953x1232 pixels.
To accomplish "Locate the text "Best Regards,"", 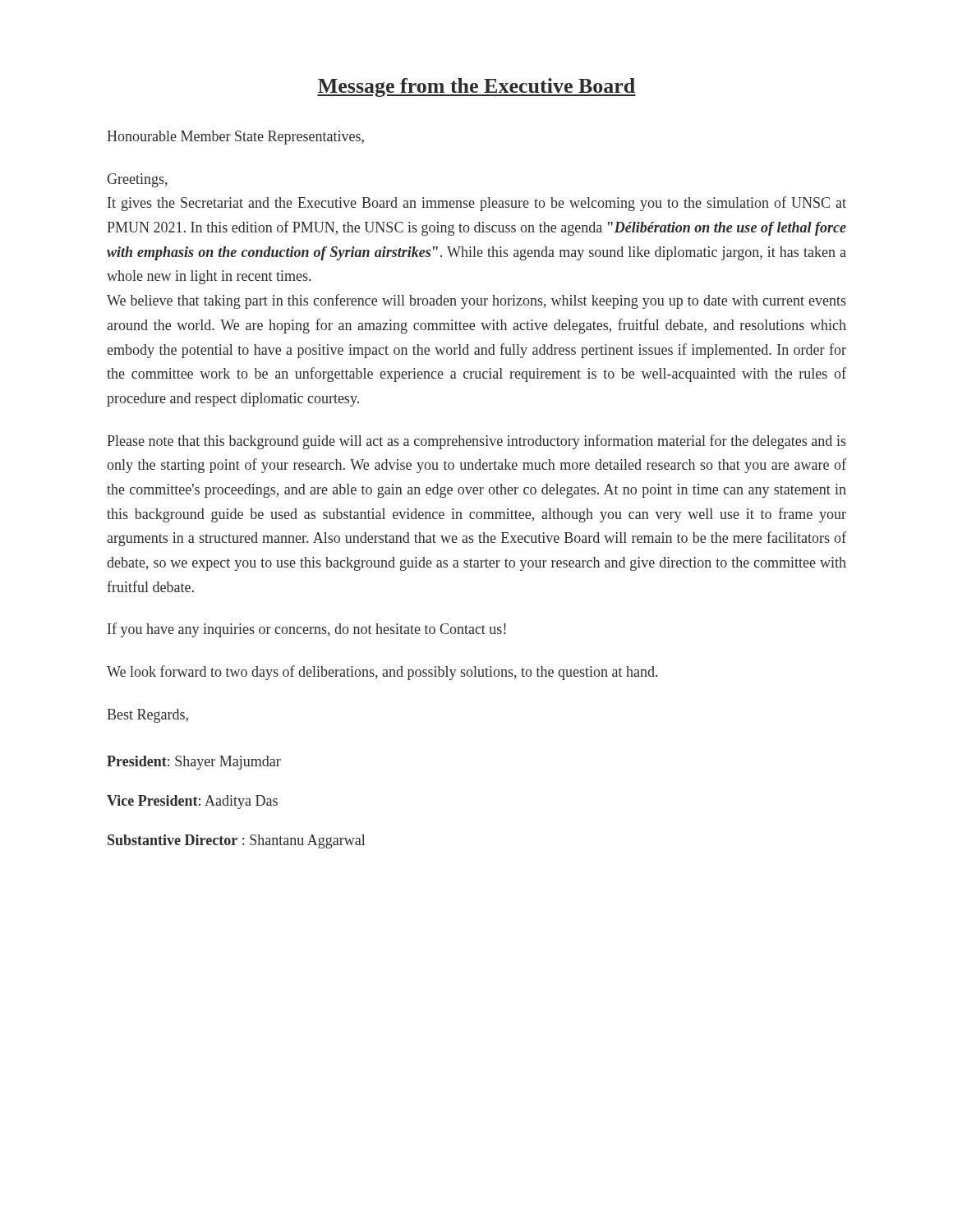I will click(148, 714).
